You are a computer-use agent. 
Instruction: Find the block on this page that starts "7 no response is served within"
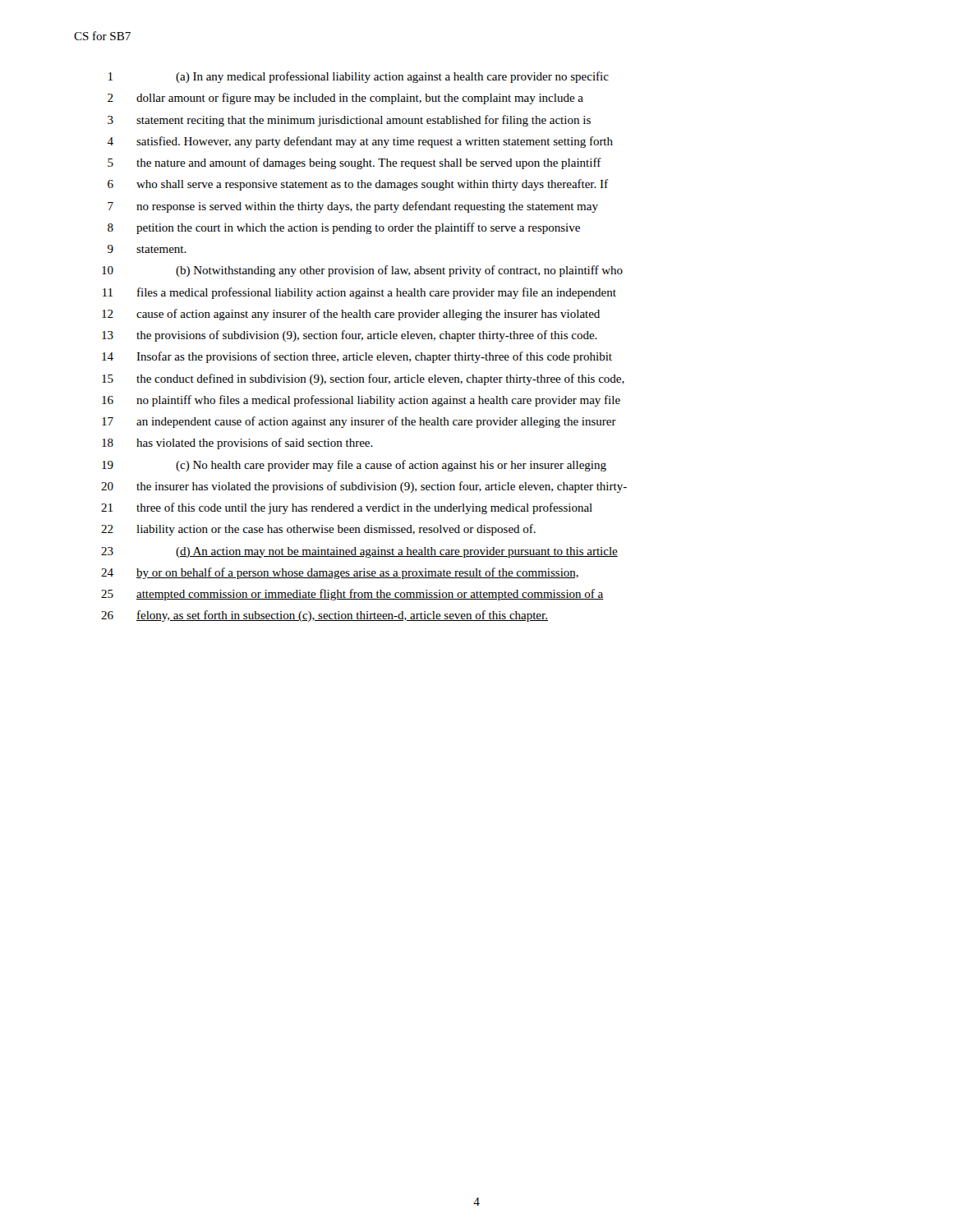click(x=476, y=206)
